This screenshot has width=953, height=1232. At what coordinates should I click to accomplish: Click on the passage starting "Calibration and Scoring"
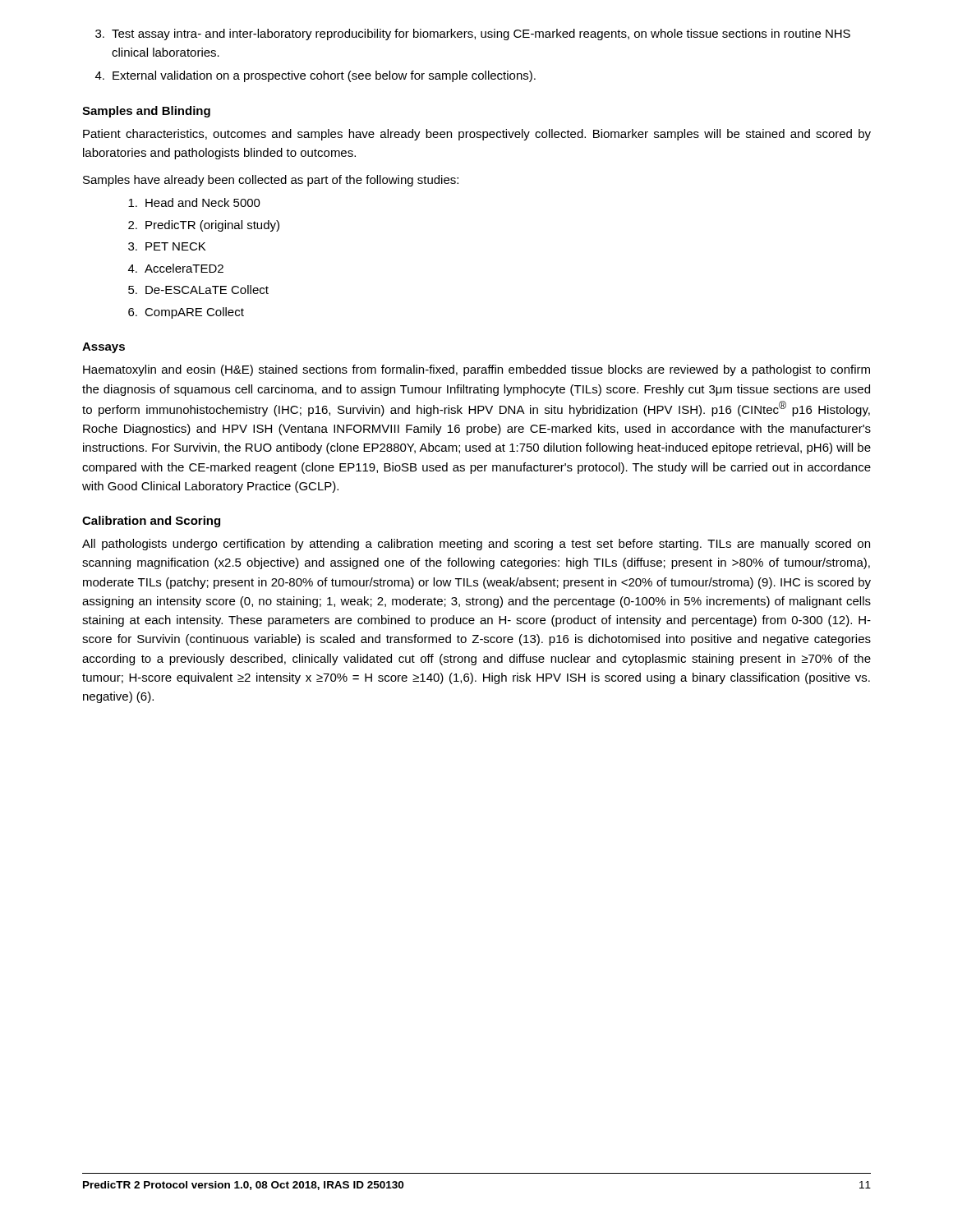[152, 520]
